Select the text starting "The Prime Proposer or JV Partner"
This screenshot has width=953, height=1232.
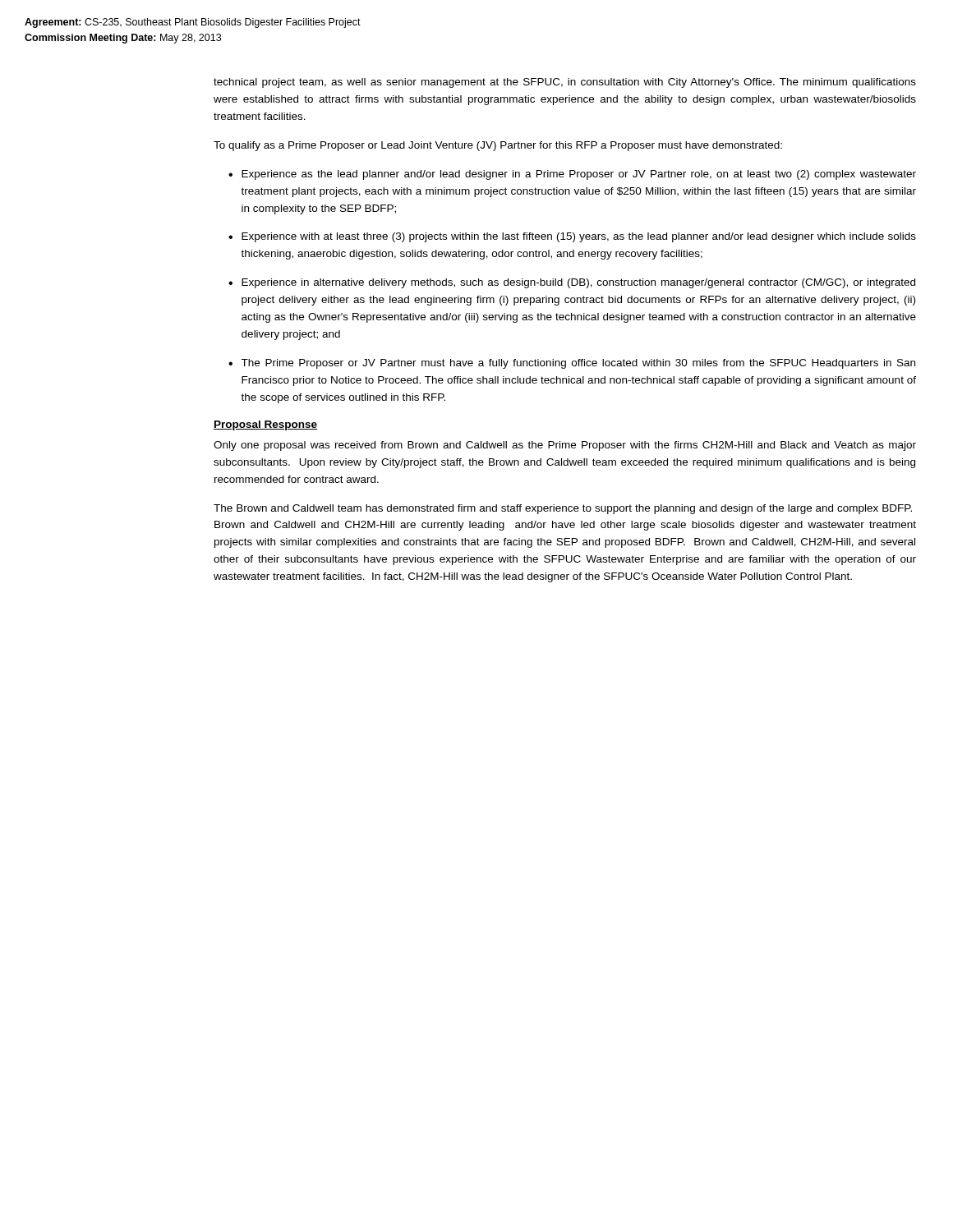tap(579, 381)
